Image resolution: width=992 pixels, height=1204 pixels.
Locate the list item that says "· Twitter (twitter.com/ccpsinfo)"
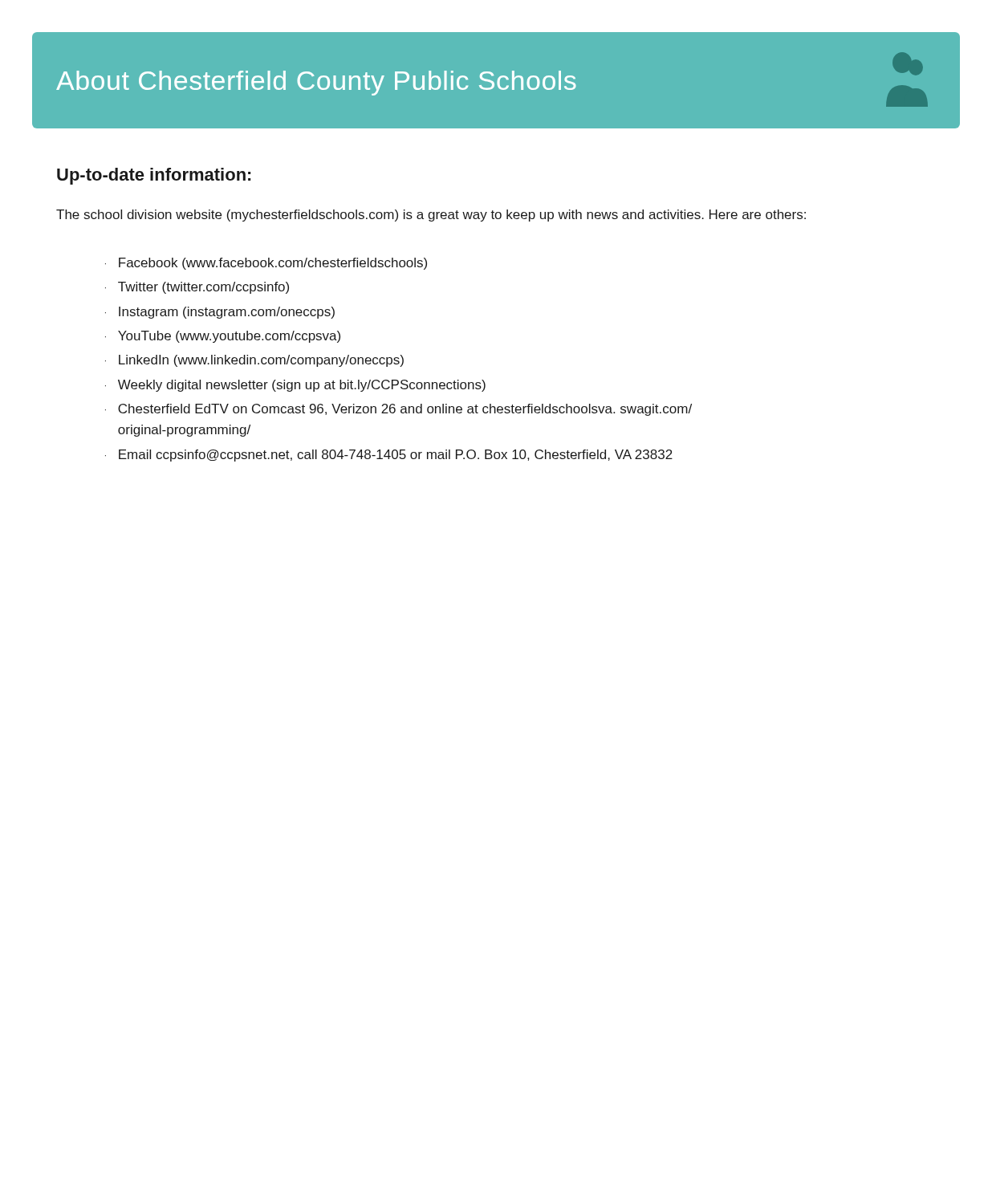click(197, 288)
